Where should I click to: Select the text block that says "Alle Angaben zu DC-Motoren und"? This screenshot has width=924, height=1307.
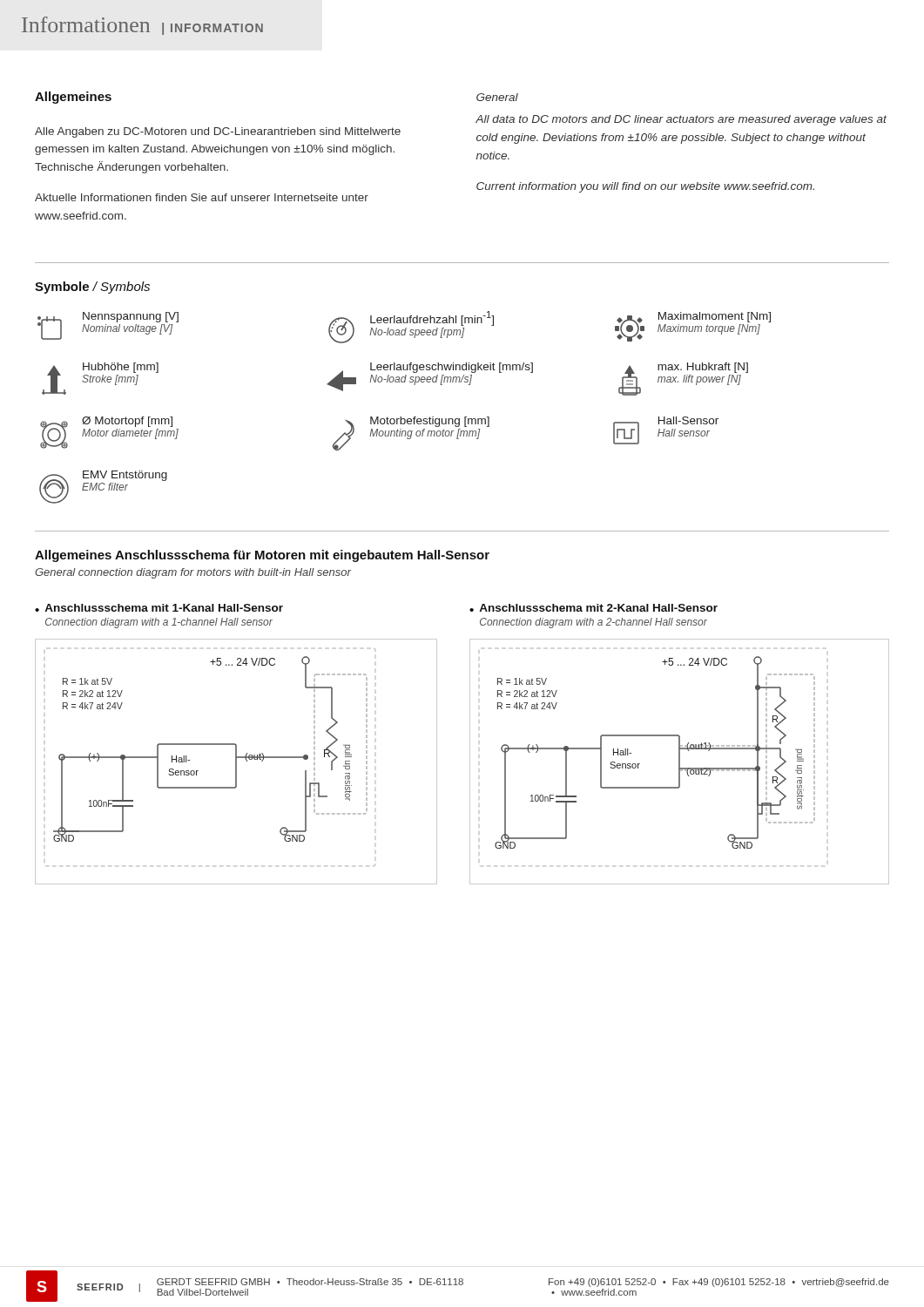coord(241,150)
